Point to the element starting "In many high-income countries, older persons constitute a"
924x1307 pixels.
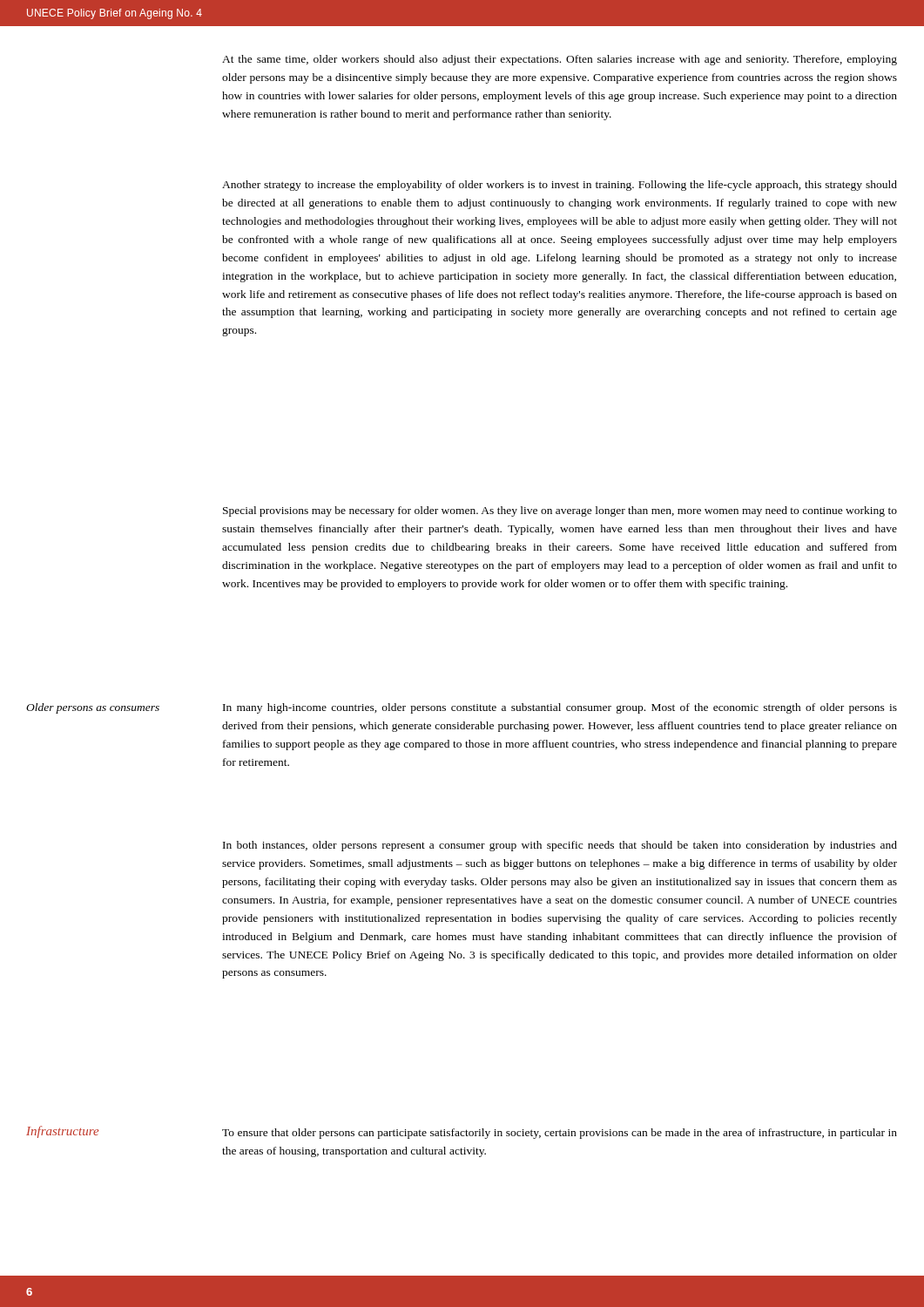[x=560, y=734]
